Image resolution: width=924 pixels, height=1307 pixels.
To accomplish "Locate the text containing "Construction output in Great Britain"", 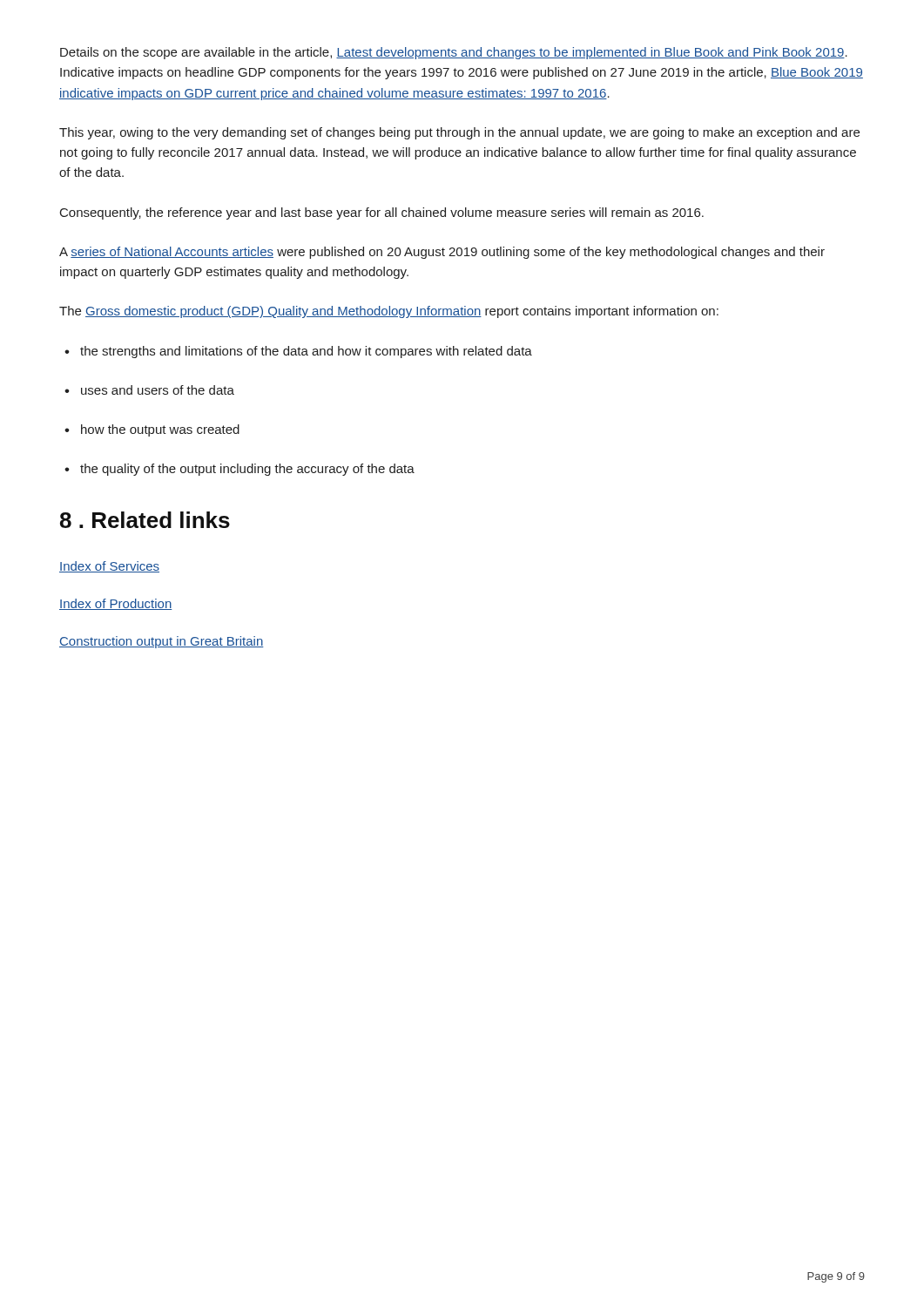I will [x=162, y=642].
